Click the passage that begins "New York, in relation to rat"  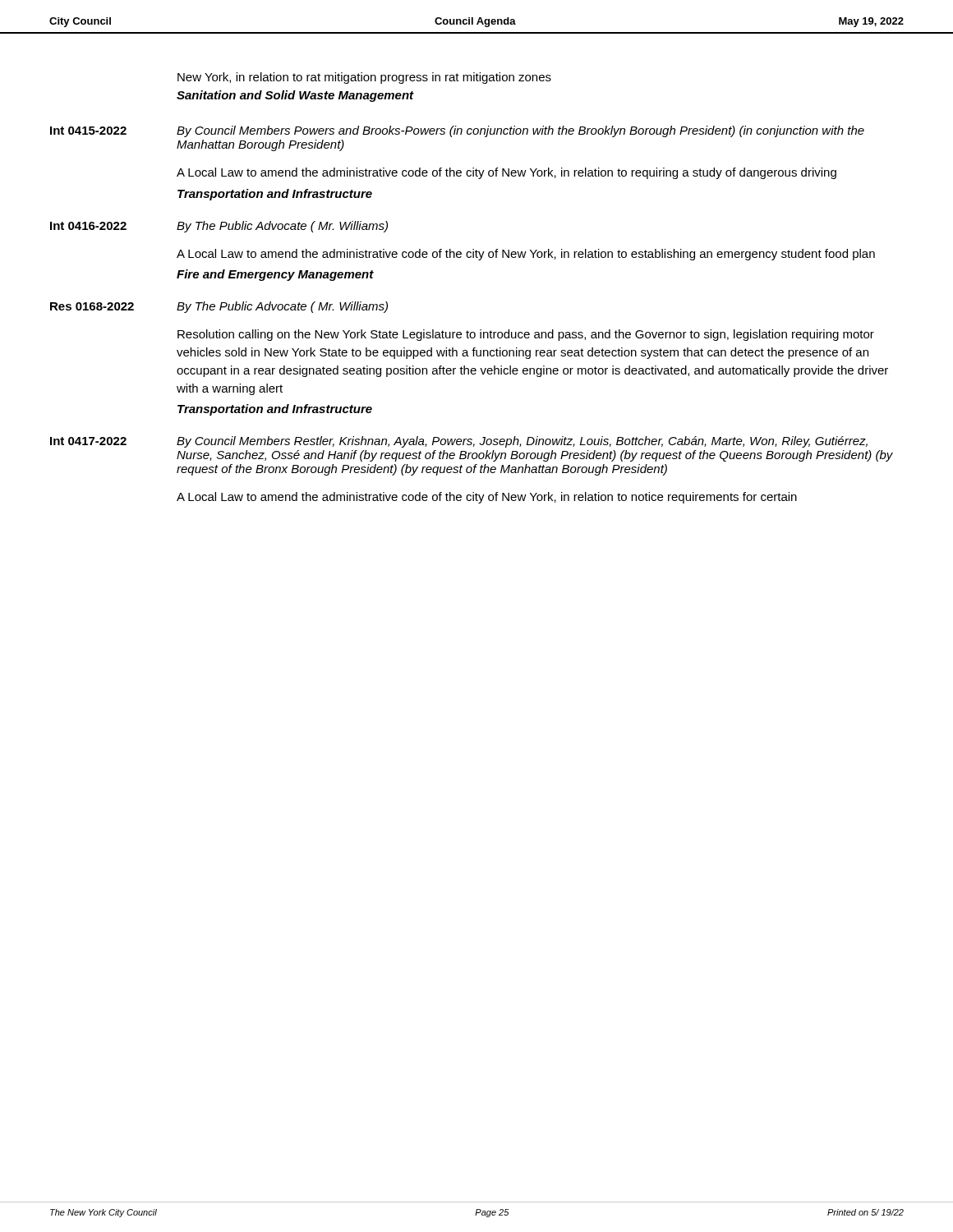(540, 85)
